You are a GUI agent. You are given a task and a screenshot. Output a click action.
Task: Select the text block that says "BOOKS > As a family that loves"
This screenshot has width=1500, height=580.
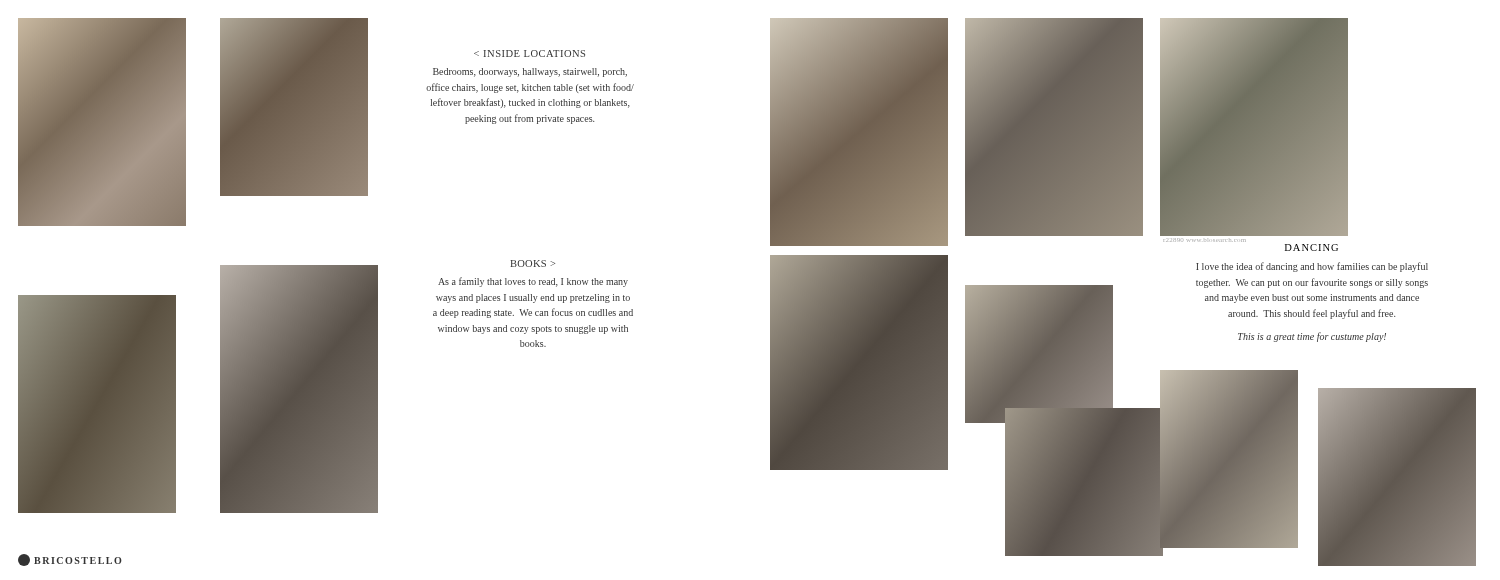[x=533, y=305]
